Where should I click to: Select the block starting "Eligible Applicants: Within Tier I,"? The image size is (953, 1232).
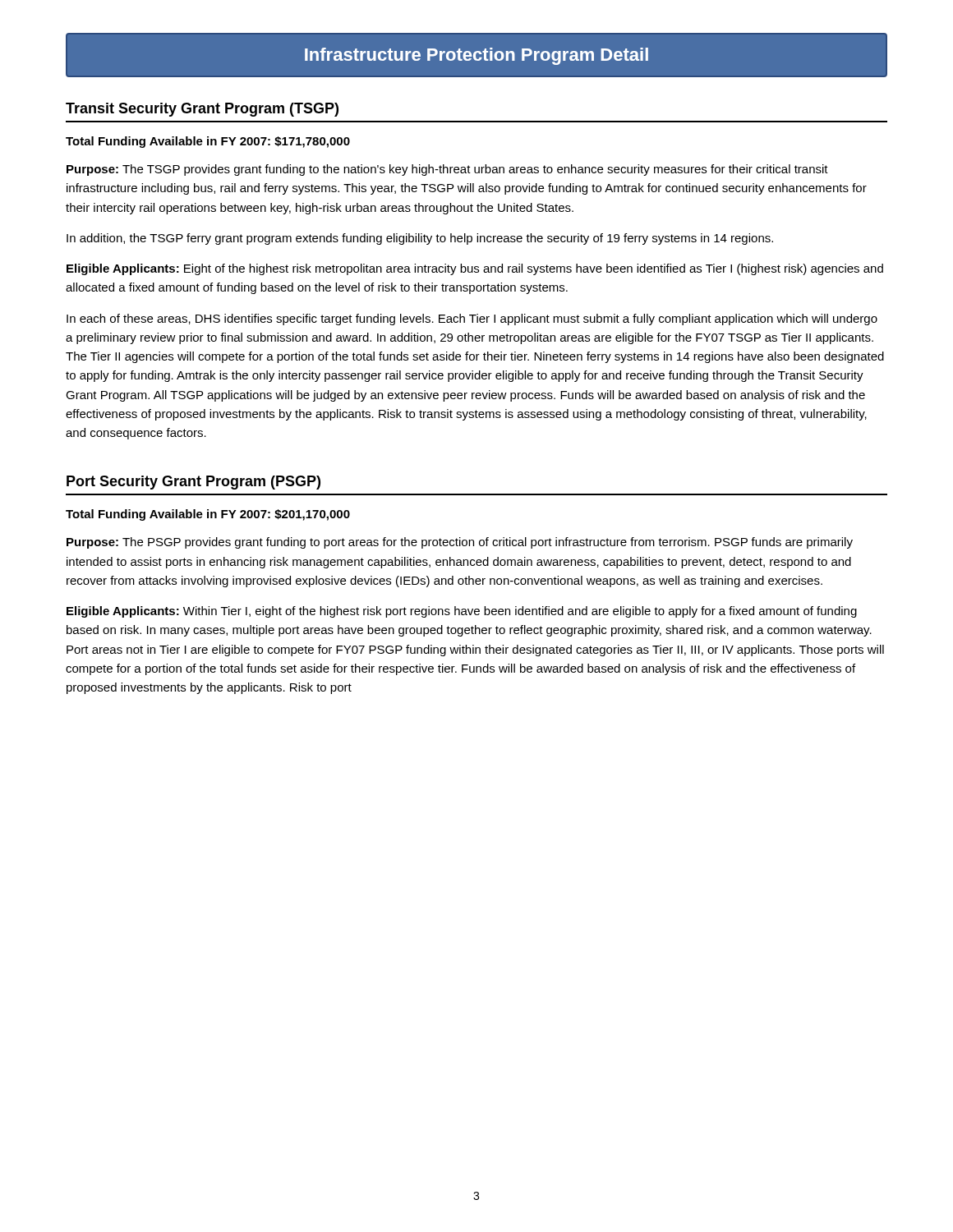475,649
